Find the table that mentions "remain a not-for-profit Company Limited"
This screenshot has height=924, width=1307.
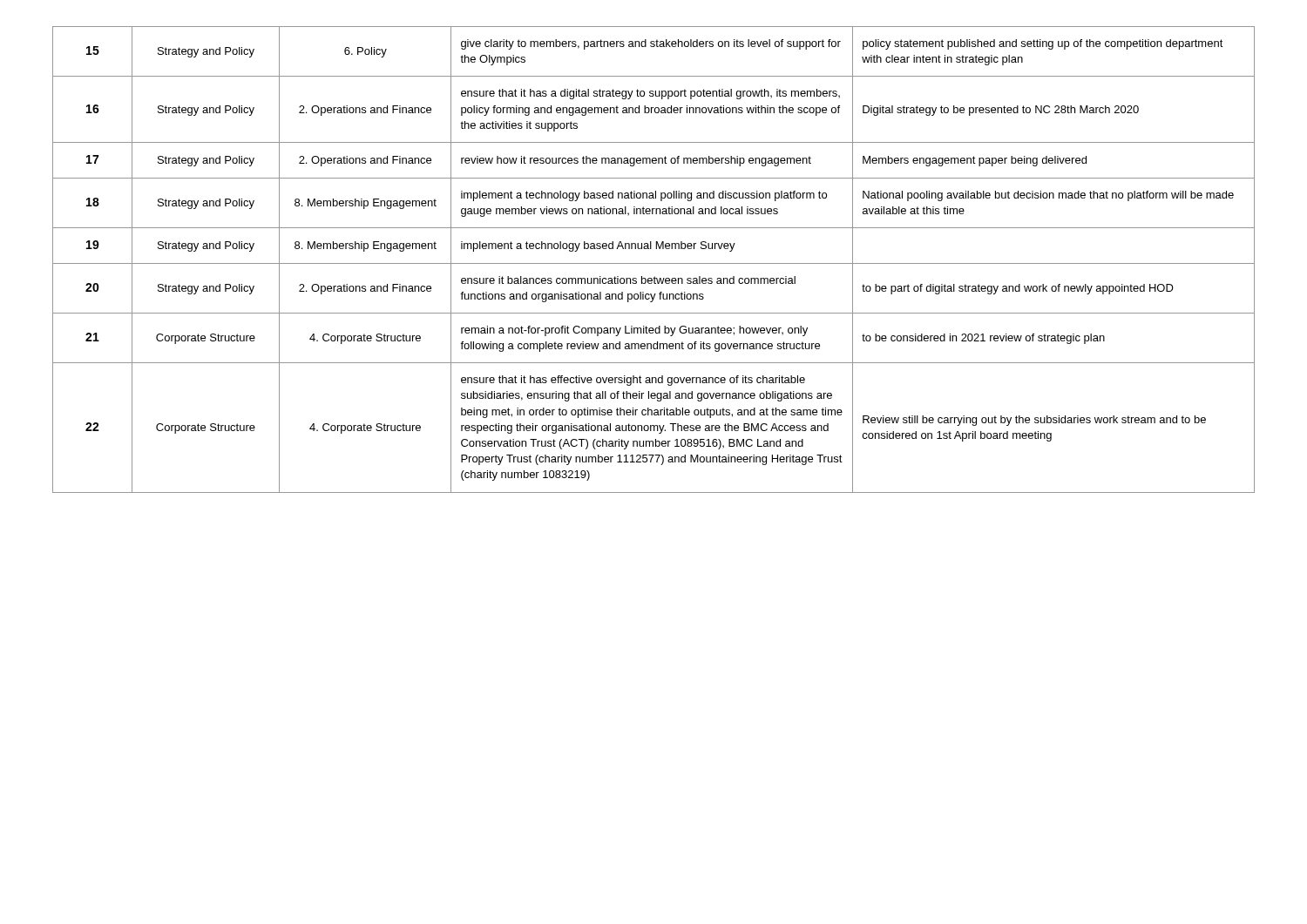pyautogui.click(x=654, y=259)
